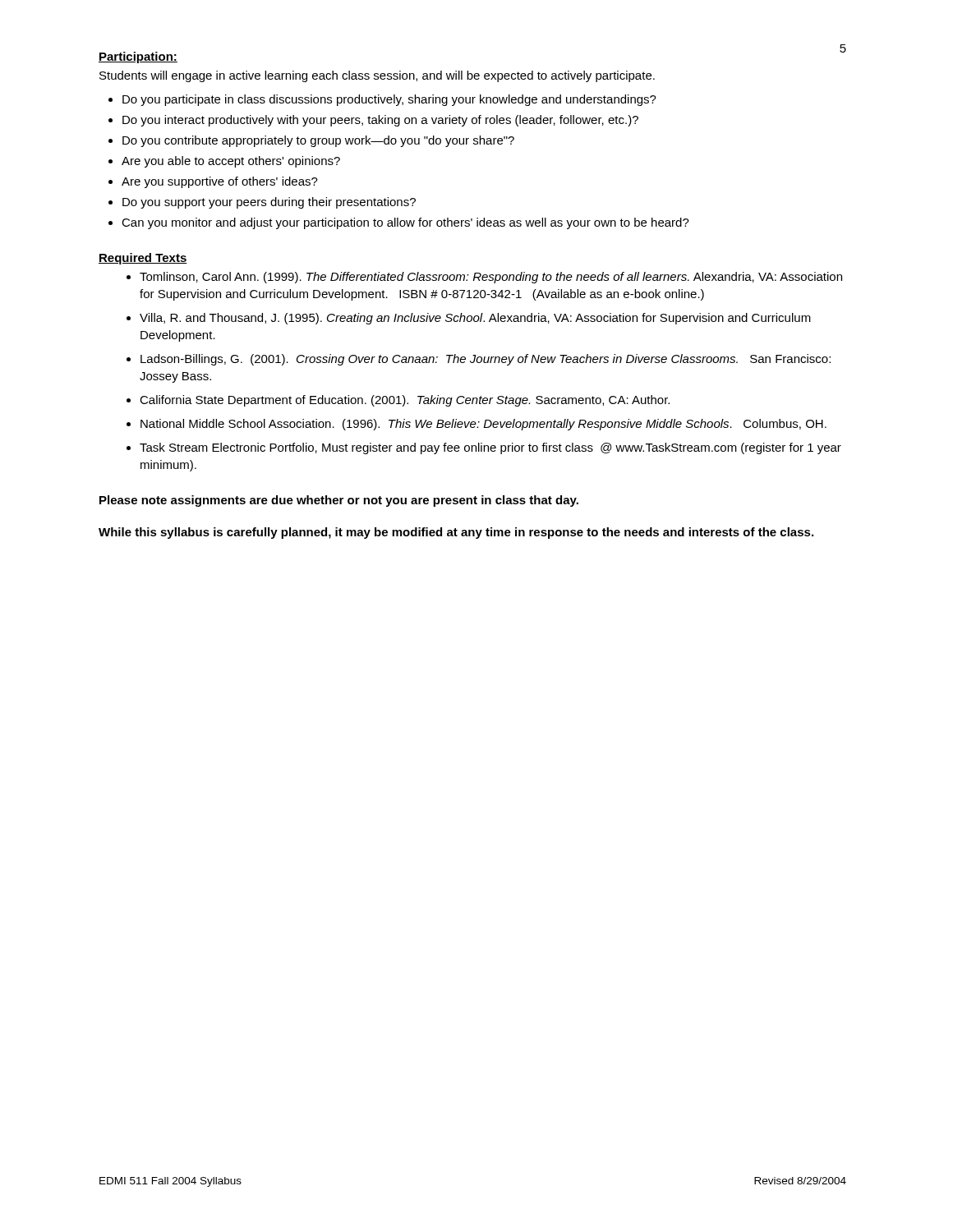Find the block on this page that starts "Tomlinson, Carol Ann. (1999). The Differentiated Classroom: Responding"
This screenshot has width=953, height=1232.
coord(491,285)
